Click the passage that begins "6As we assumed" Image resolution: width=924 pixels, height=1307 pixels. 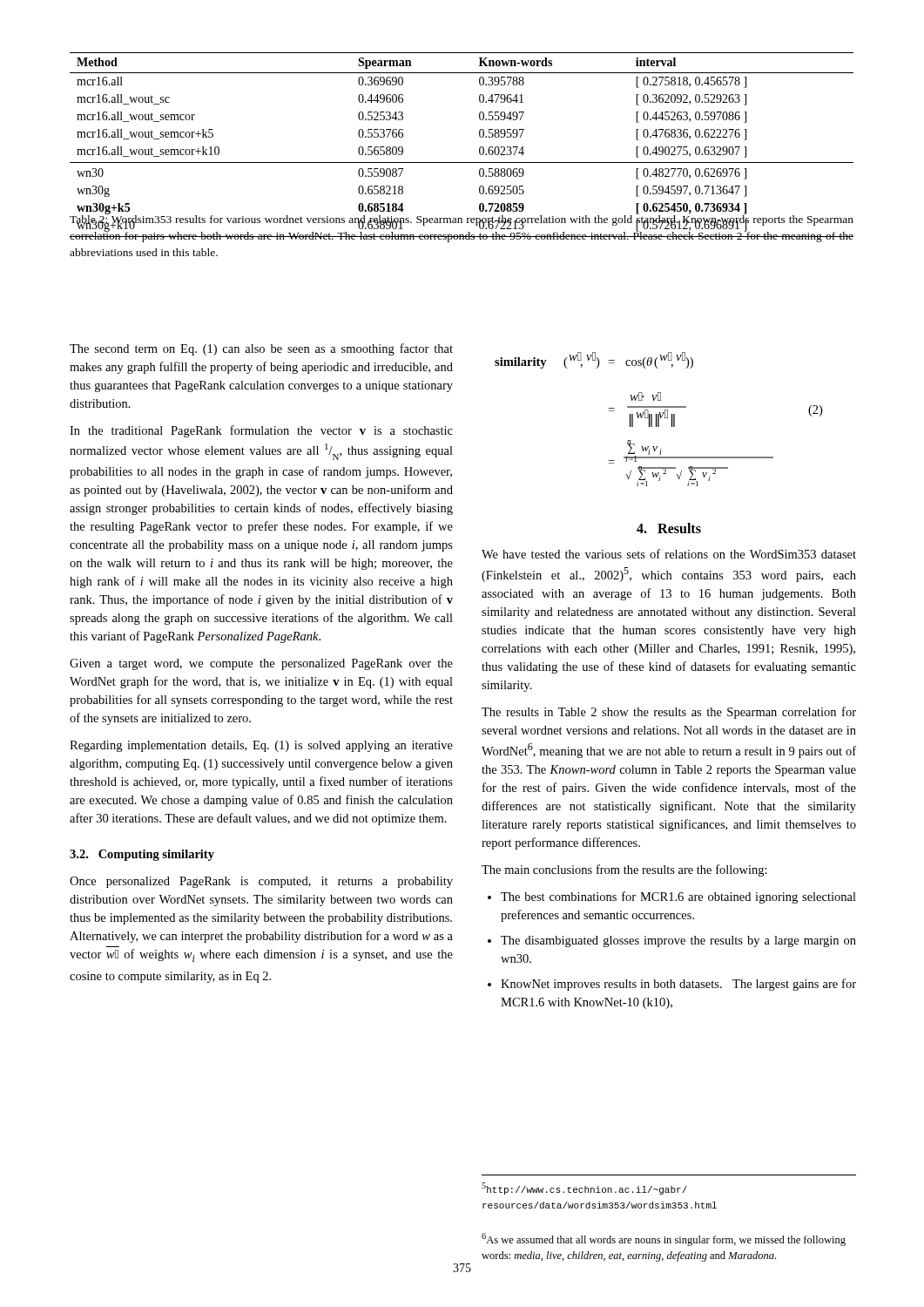(x=664, y=1246)
